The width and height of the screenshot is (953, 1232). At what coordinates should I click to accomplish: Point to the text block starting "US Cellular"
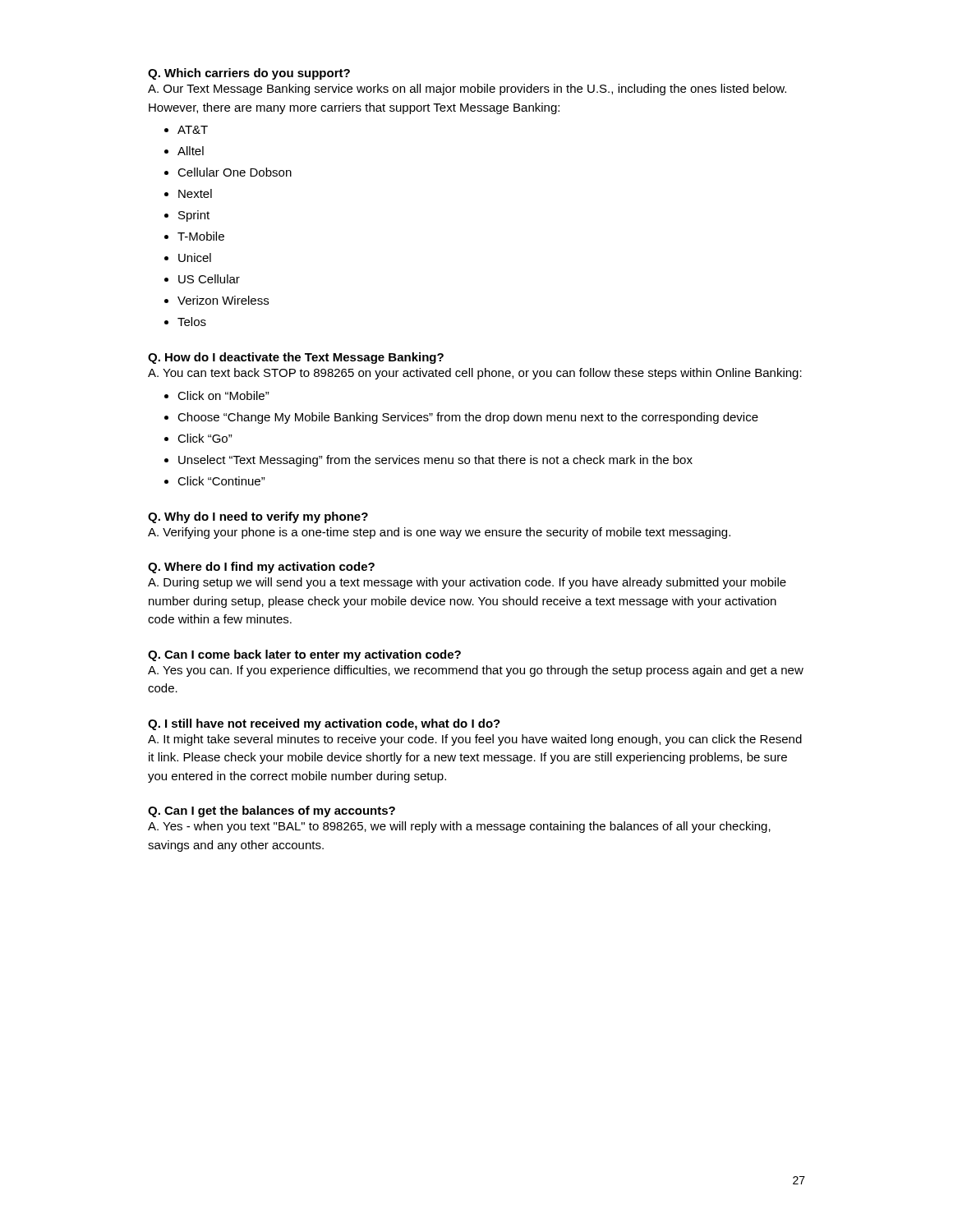coord(209,279)
